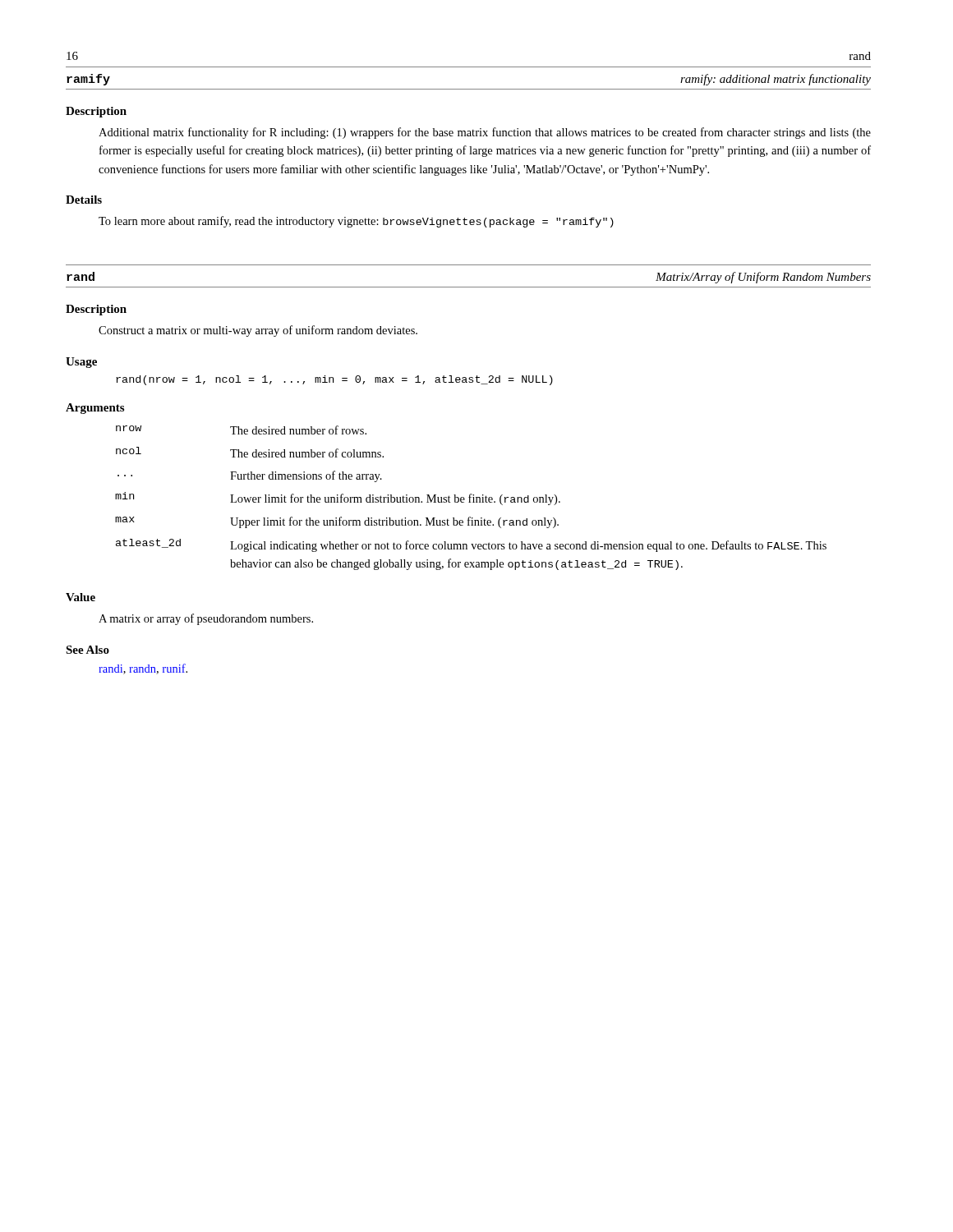Point to the block beginning "To learn more about ramify, read the"
The height and width of the screenshot is (1232, 953).
[357, 222]
